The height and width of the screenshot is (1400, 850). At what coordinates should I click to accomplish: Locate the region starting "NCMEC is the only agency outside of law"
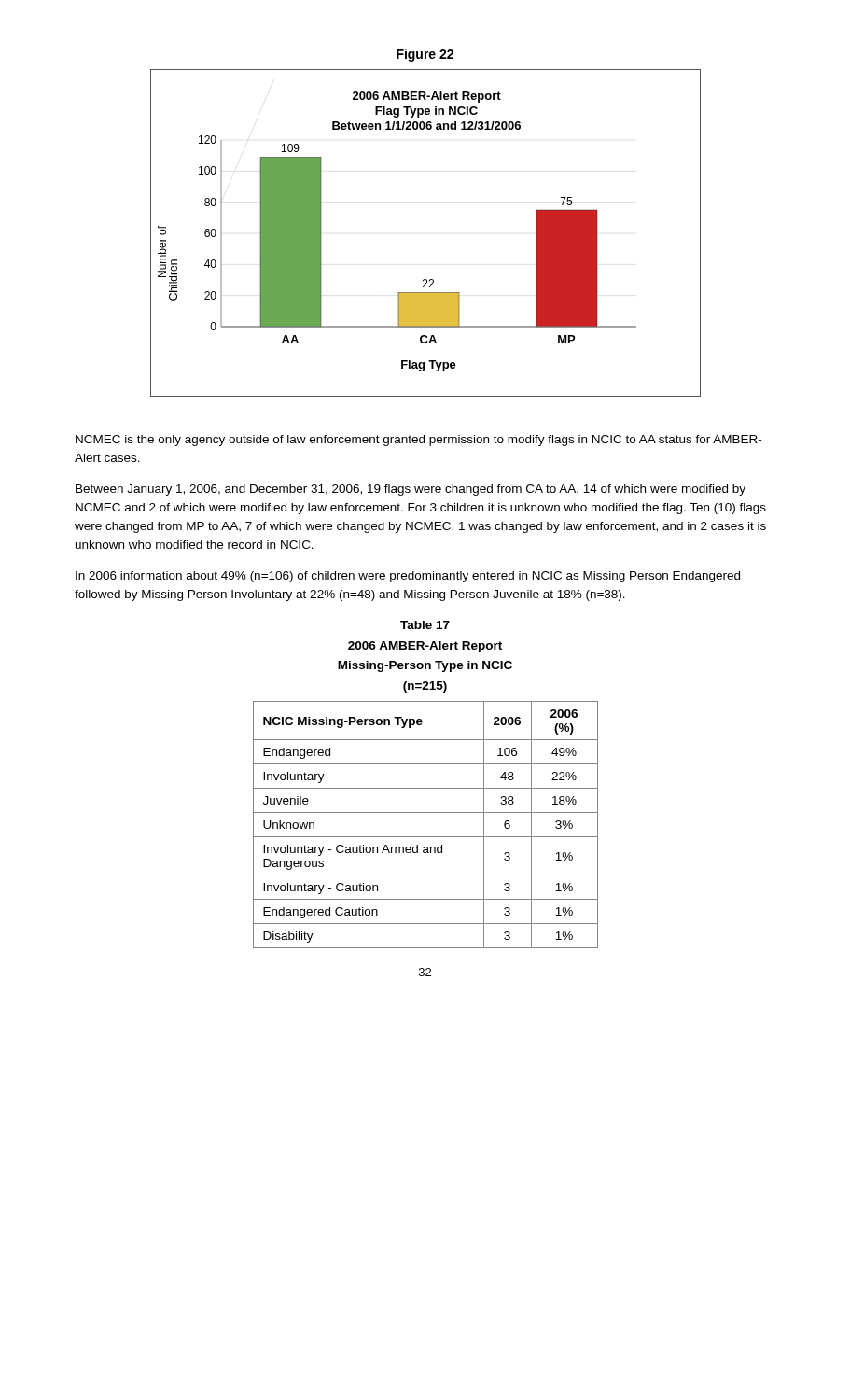pos(418,449)
